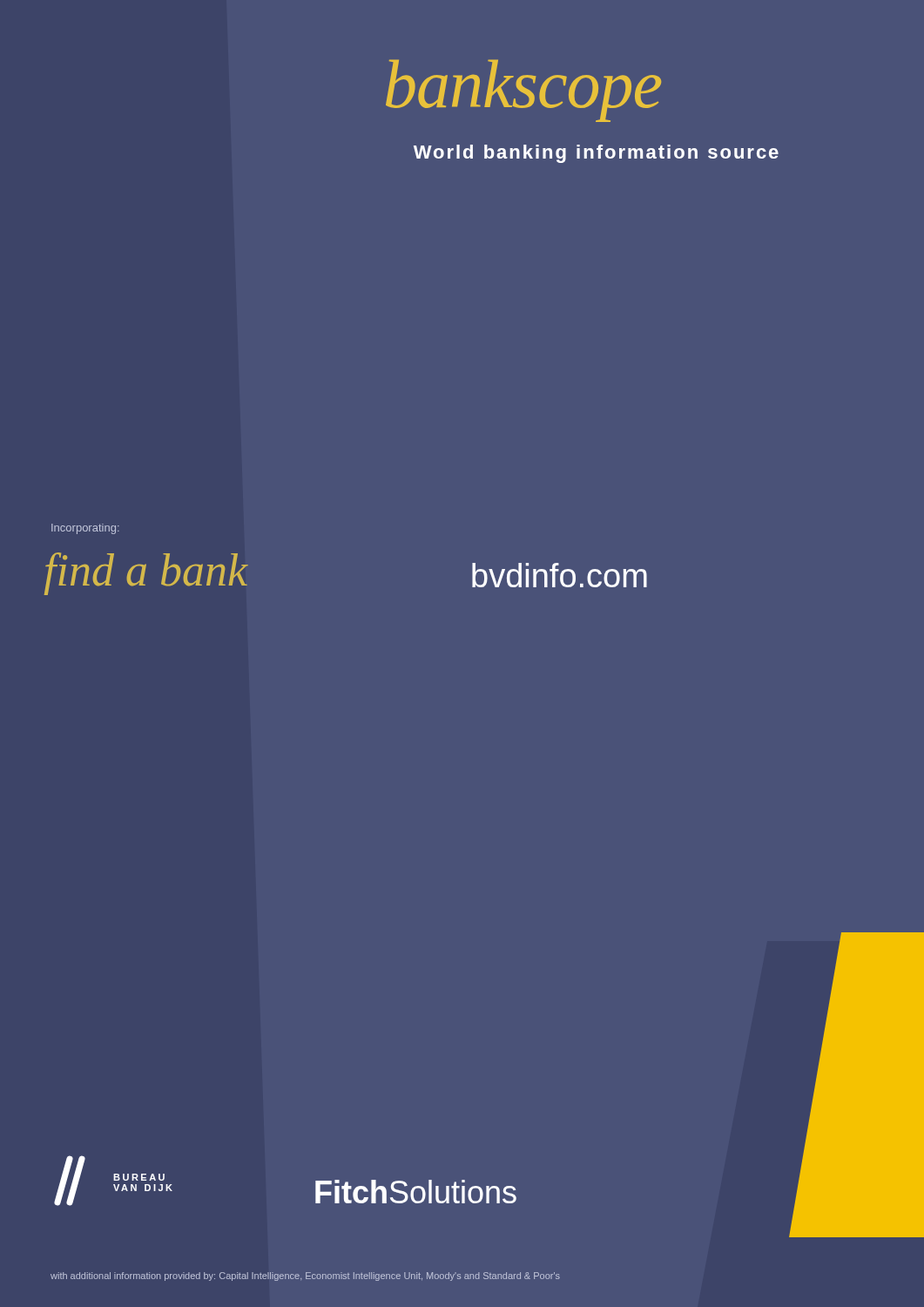Where does it say "find a bank"?
This screenshot has width=924, height=1307.
click(145, 570)
